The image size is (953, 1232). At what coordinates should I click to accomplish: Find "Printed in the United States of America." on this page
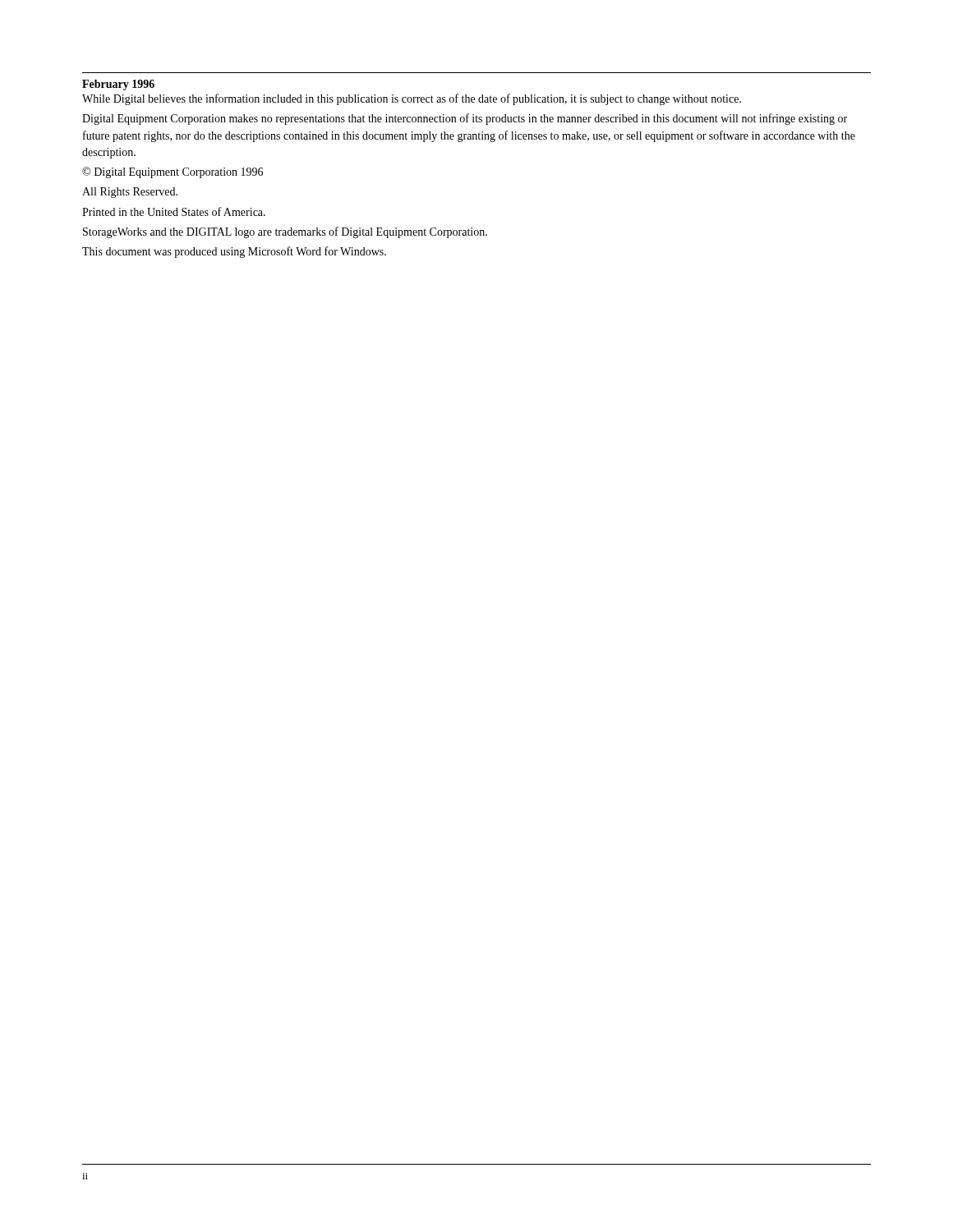pos(174,212)
